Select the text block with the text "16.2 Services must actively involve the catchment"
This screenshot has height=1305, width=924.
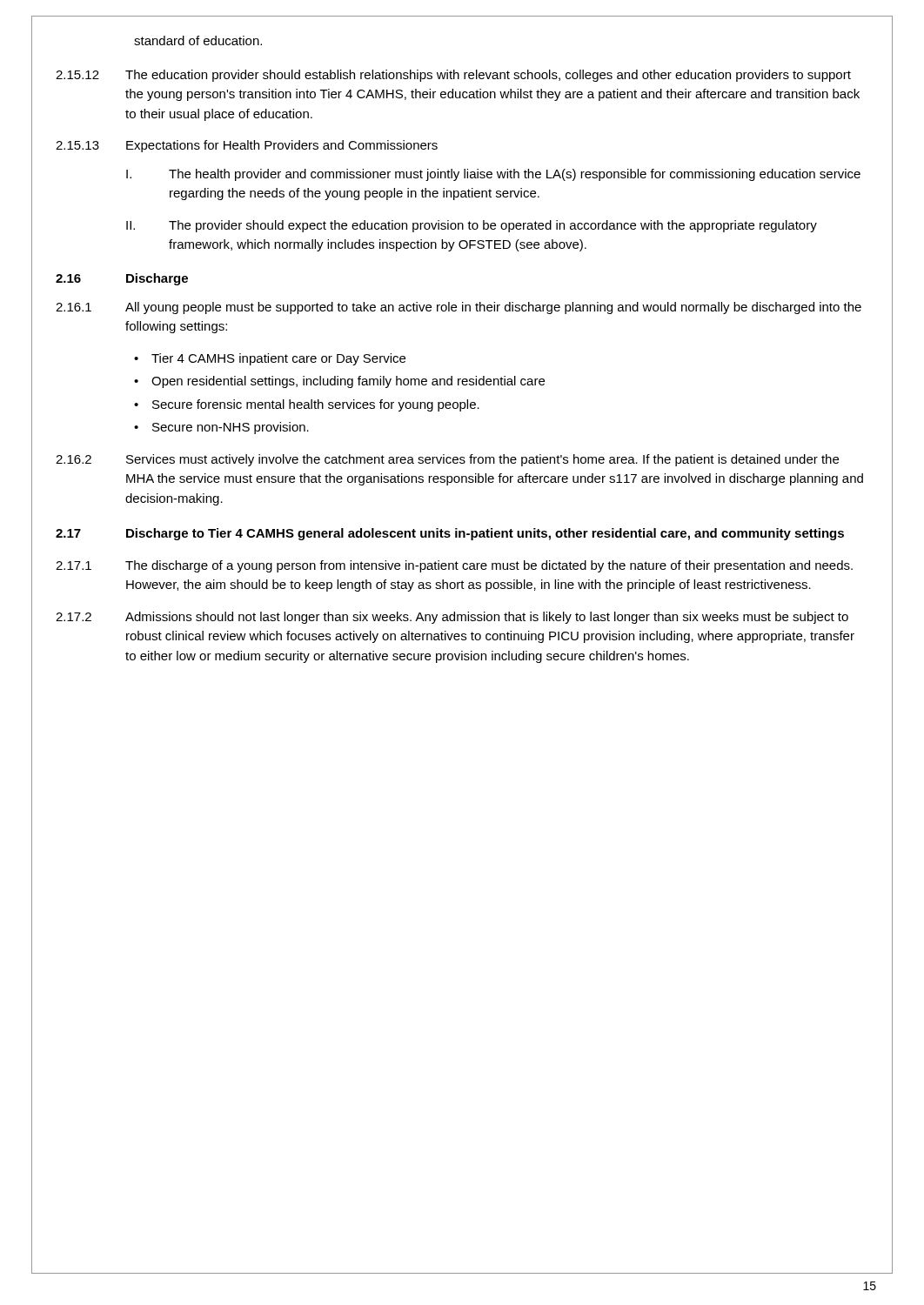pyautogui.click(x=462, y=479)
